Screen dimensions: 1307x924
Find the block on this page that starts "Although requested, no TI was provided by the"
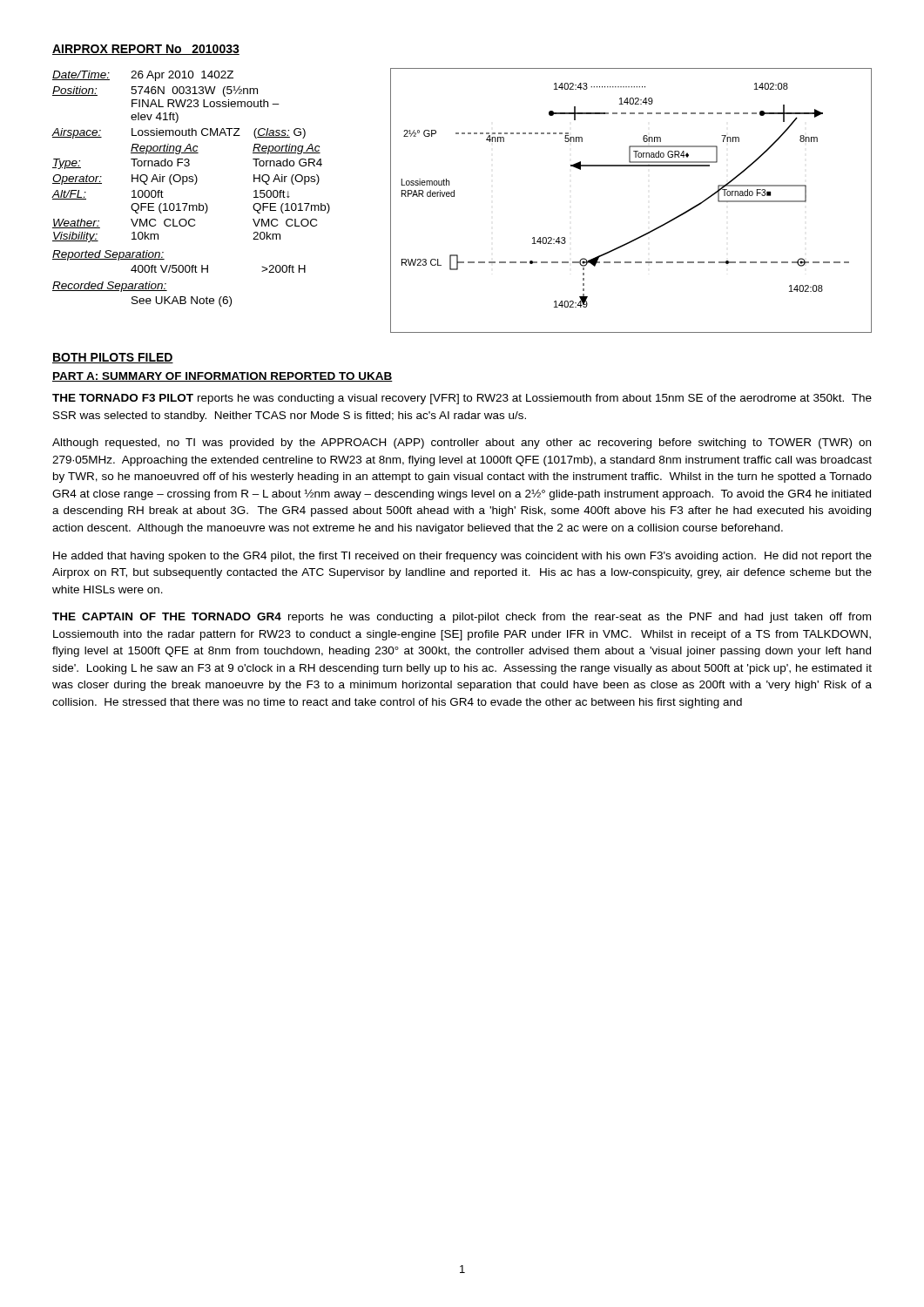coord(462,485)
